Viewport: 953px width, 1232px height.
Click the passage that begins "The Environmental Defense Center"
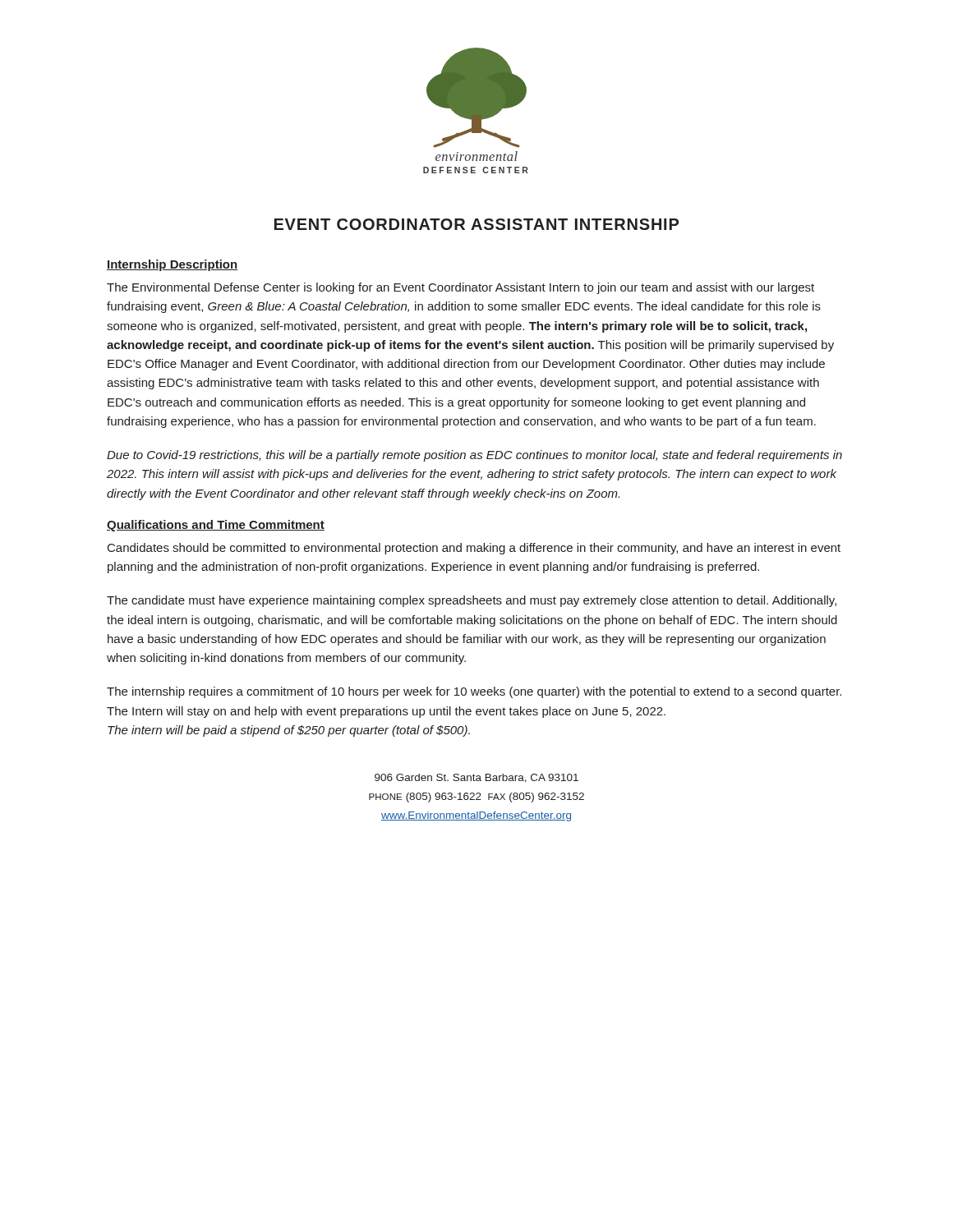(470, 354)
